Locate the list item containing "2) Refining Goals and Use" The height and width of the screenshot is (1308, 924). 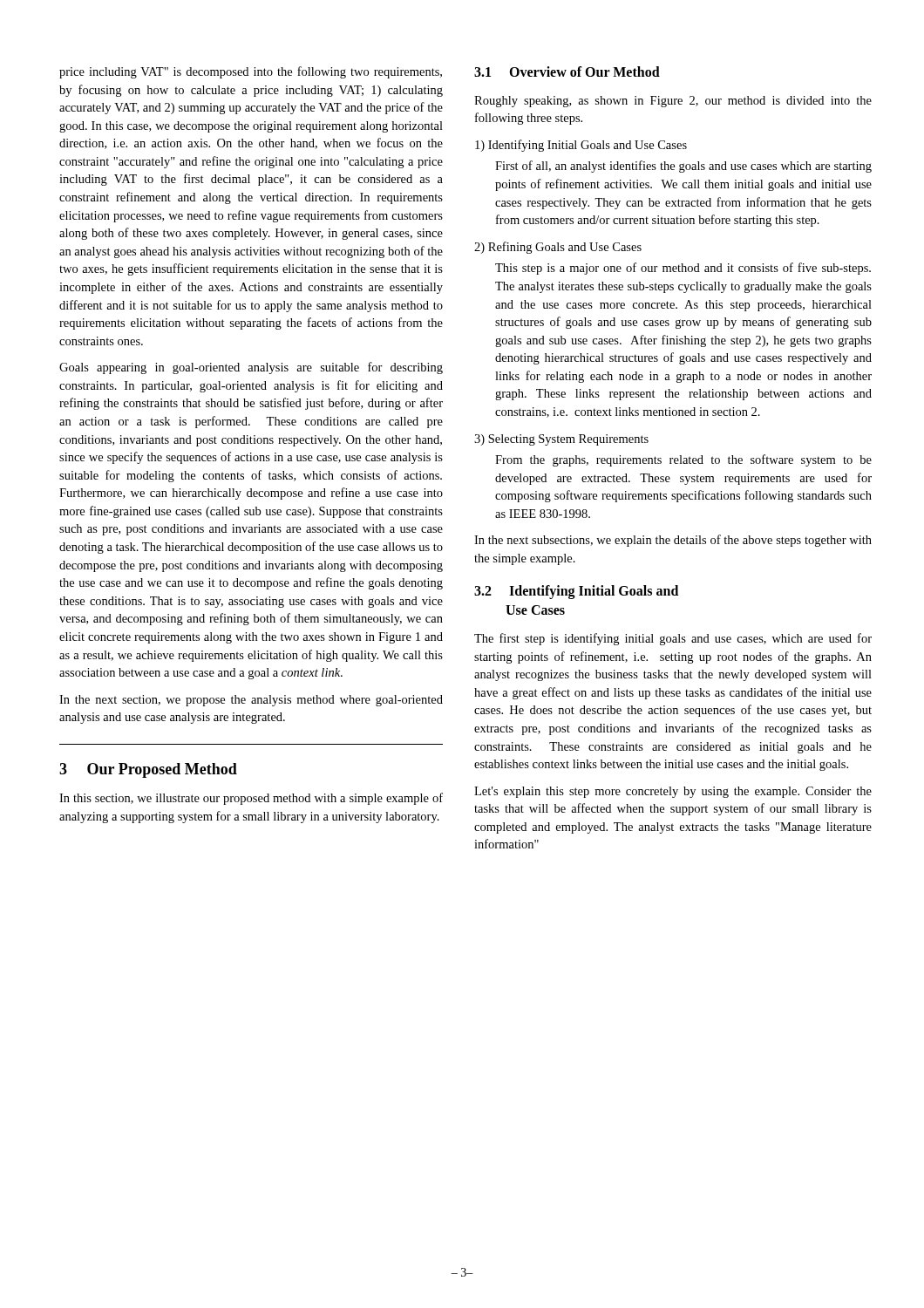673,329
